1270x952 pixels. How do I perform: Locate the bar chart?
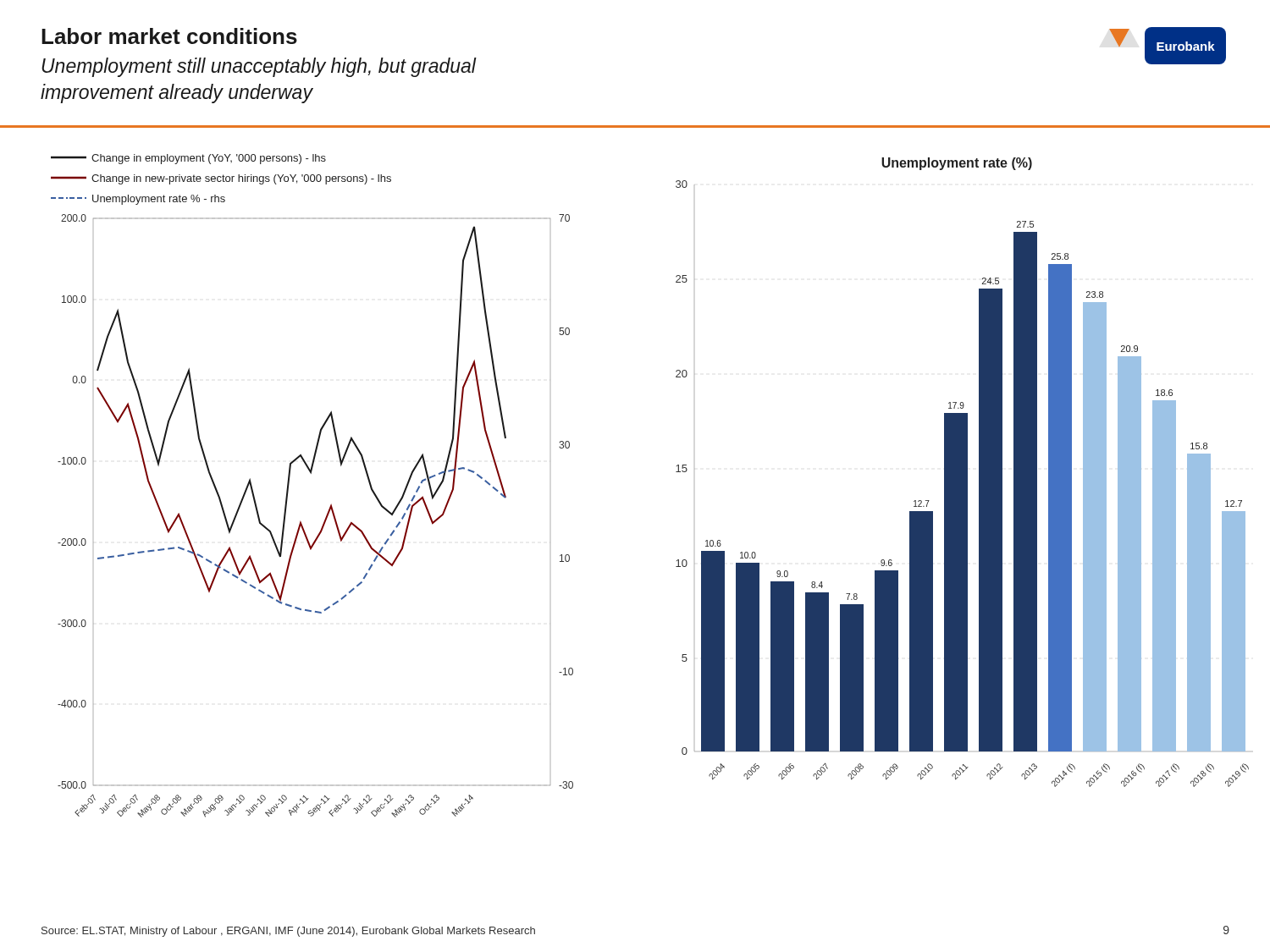click(x=957, y=489)
